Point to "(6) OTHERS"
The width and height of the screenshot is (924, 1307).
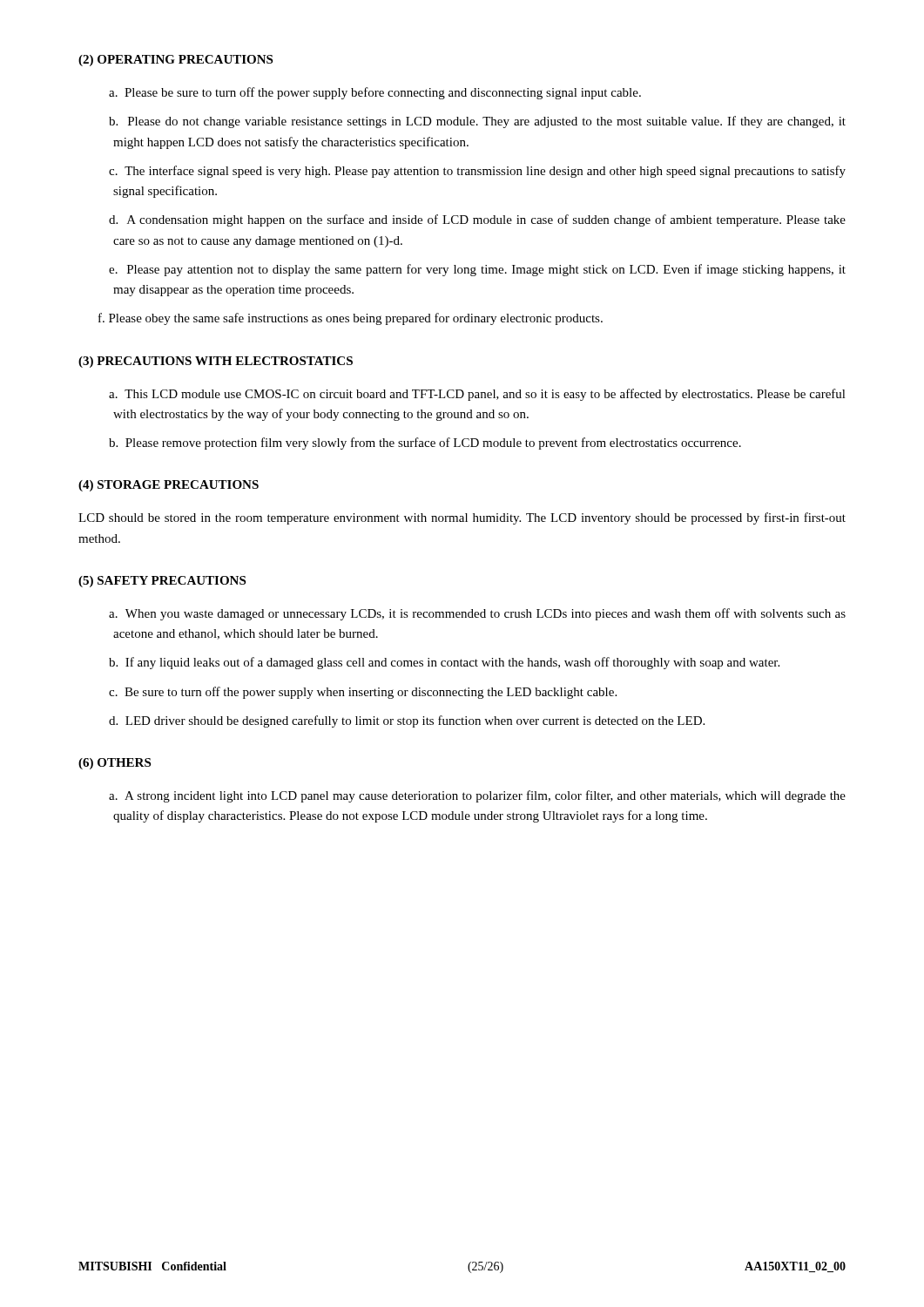point(115,762)
